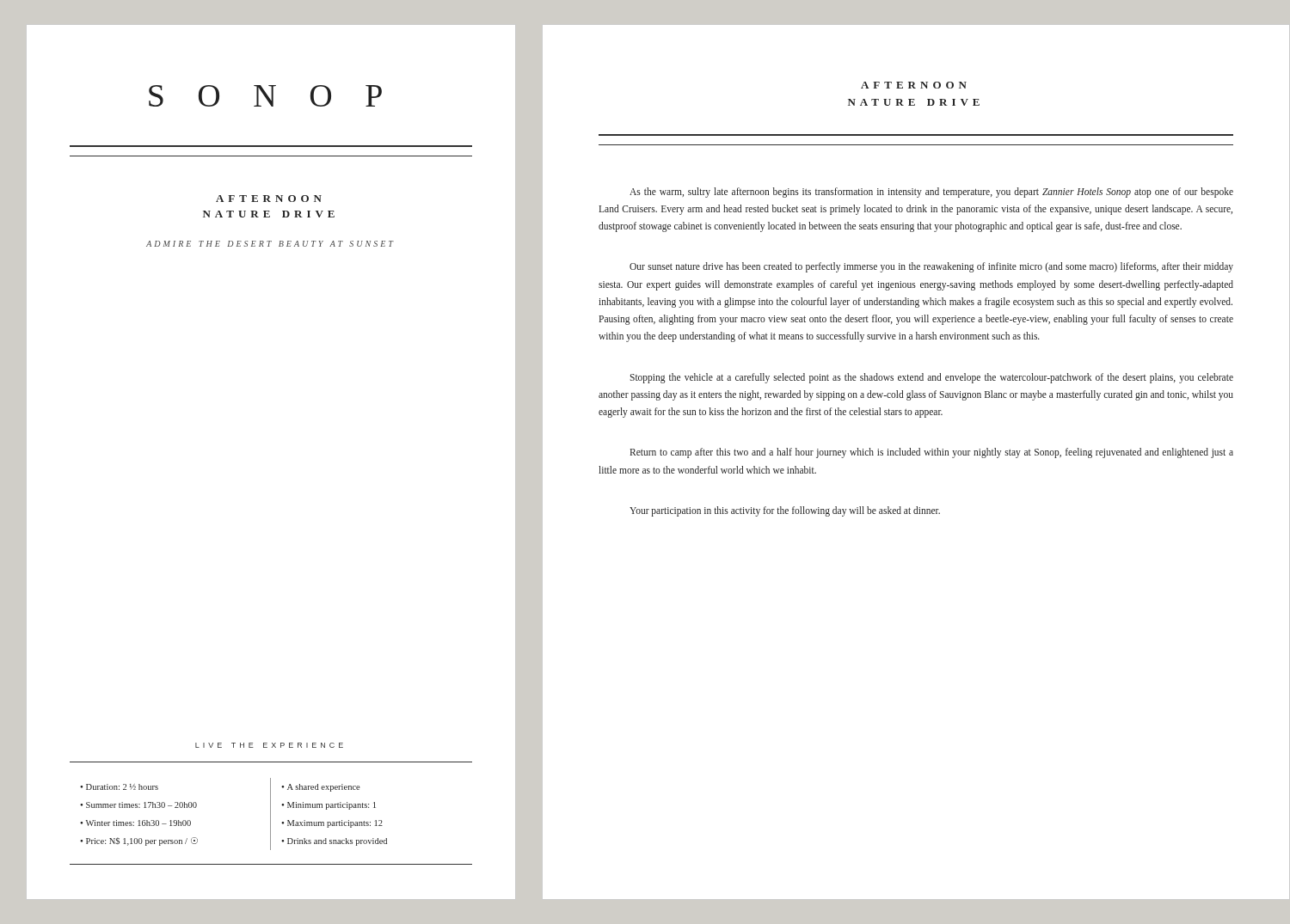Select the text block starting "Price: N$ 1,100 per person"

coord(142,841)
